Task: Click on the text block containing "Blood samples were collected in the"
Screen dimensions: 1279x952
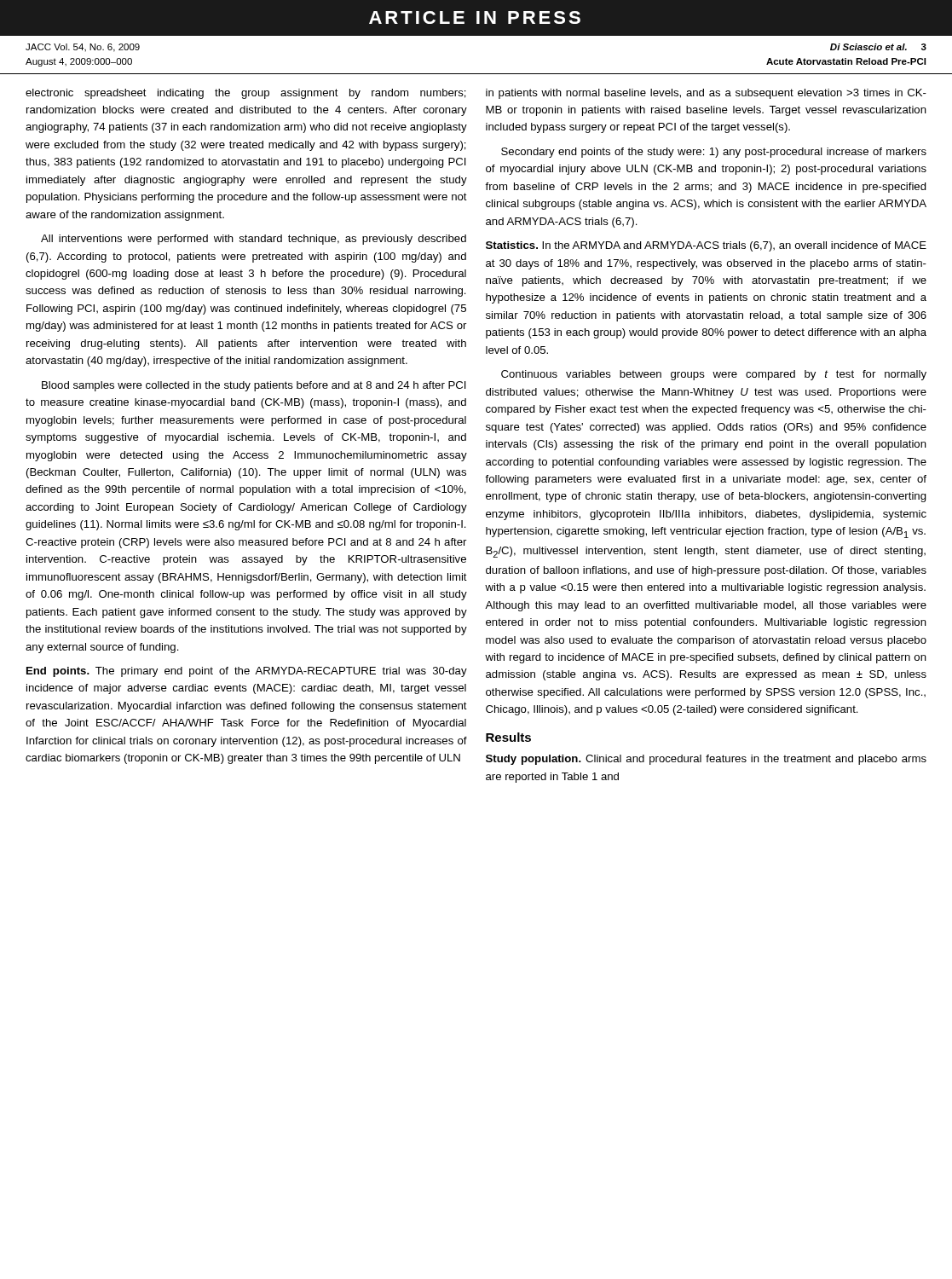Action: point(246,516)
